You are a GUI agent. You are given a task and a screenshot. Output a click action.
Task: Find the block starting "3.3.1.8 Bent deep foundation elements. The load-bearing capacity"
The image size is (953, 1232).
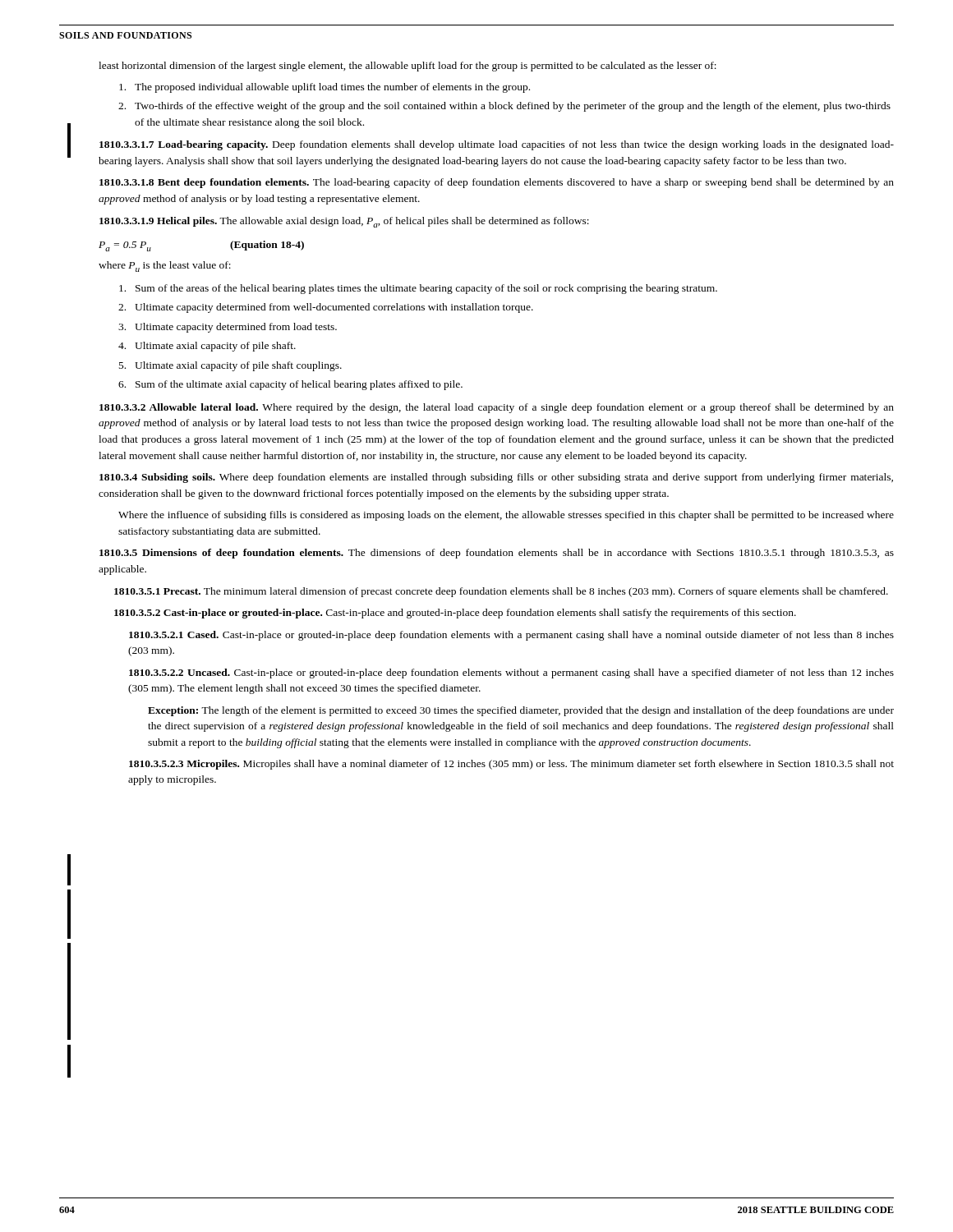click(x=496, y=191)
